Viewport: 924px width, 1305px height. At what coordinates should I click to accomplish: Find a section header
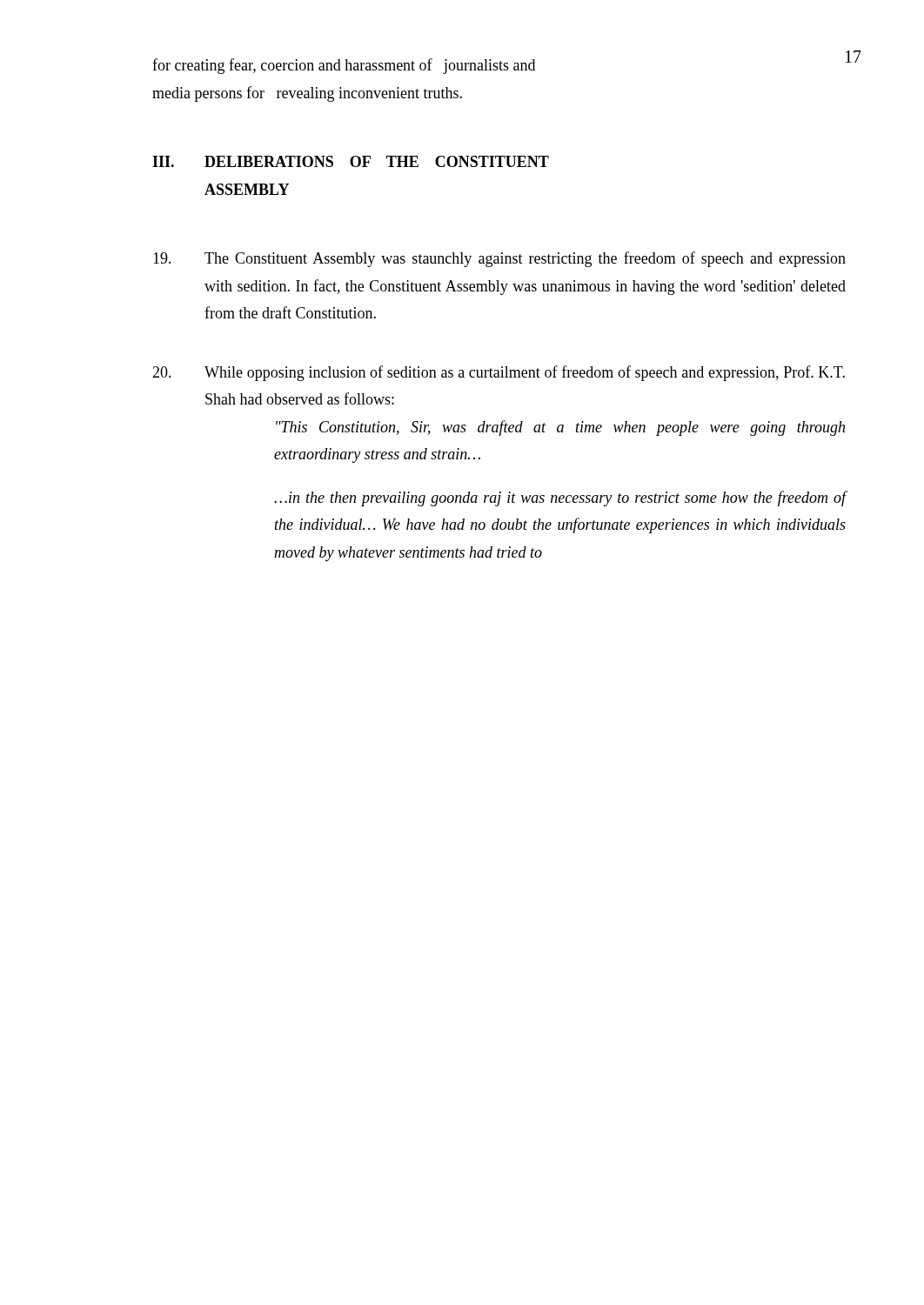(x=499, y=176)
